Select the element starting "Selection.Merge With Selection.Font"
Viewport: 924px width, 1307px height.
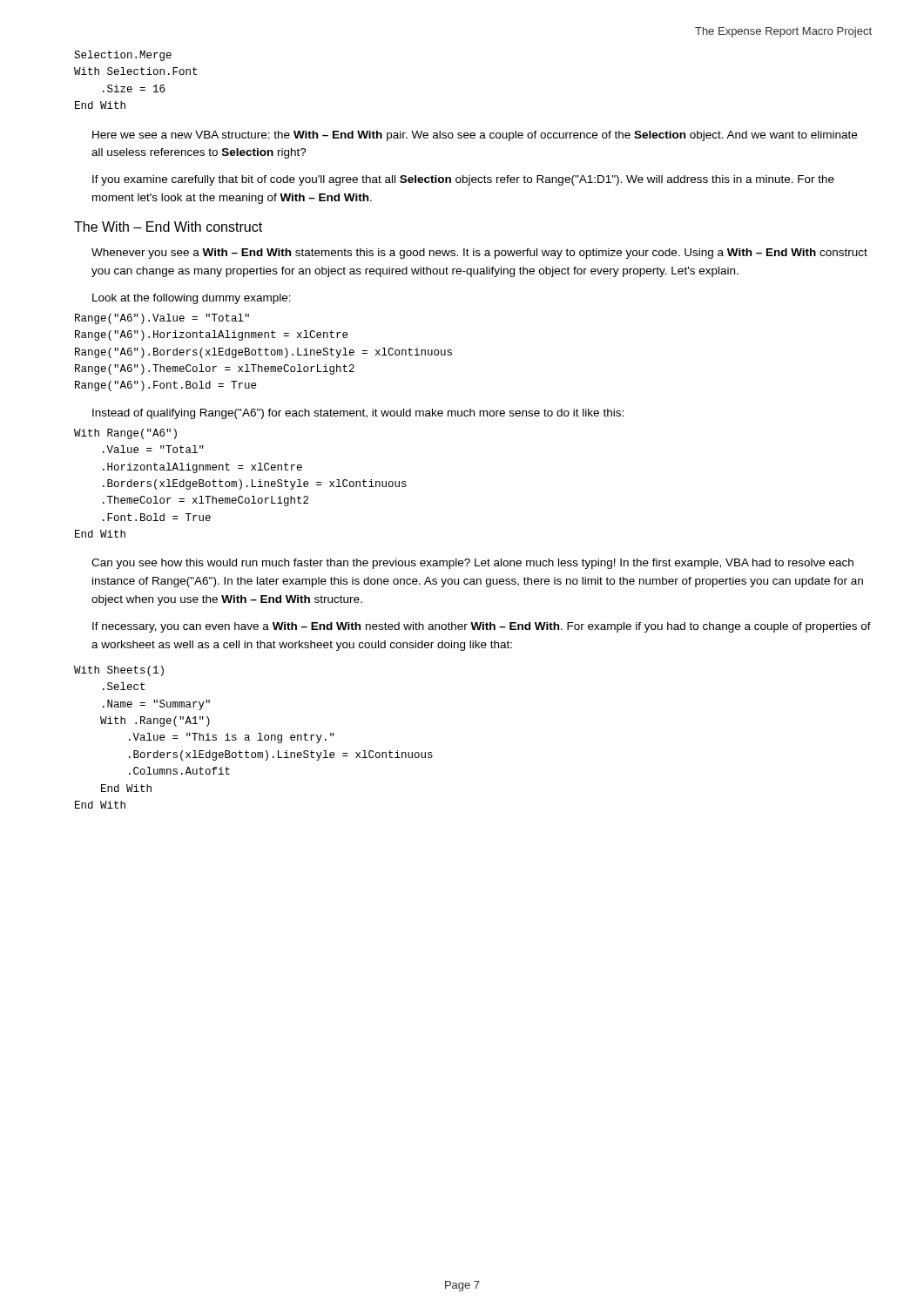[123, 56]
